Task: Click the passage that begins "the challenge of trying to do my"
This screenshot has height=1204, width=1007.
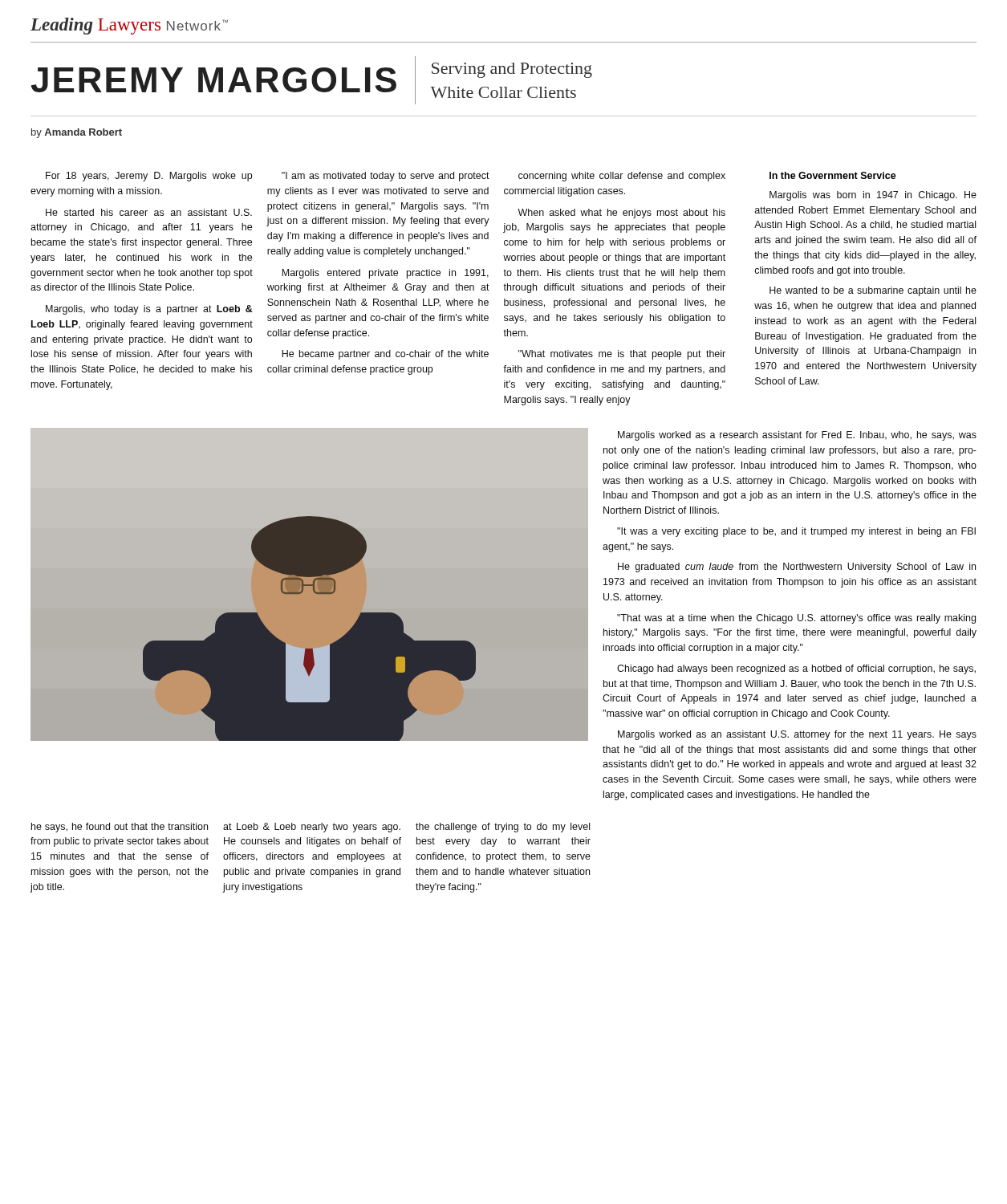Action: 503,857
